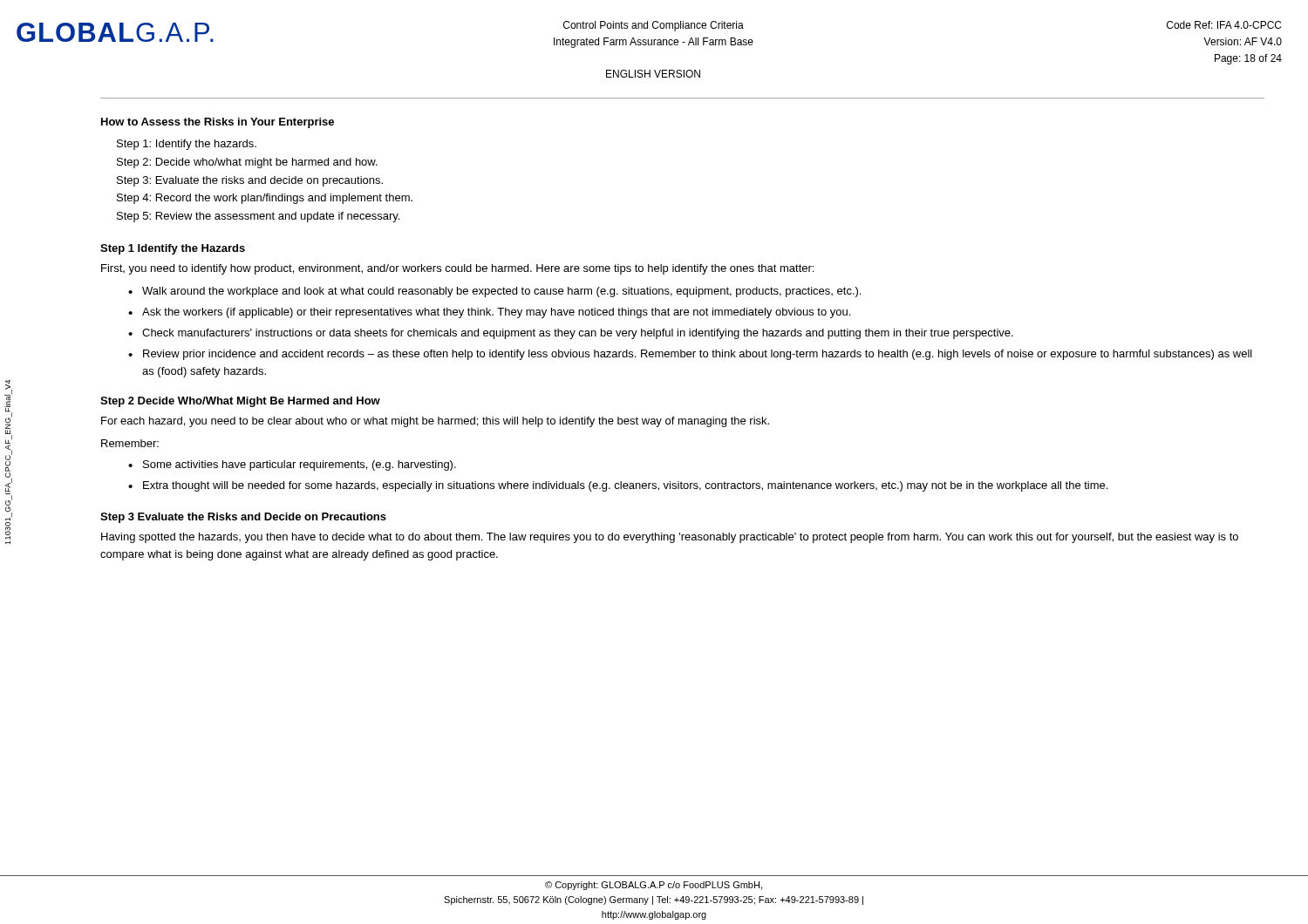Navigate to the block starting "Step 1 Identify the Hazards"
Screen dimensions: 924x1308
click(173, 248)
